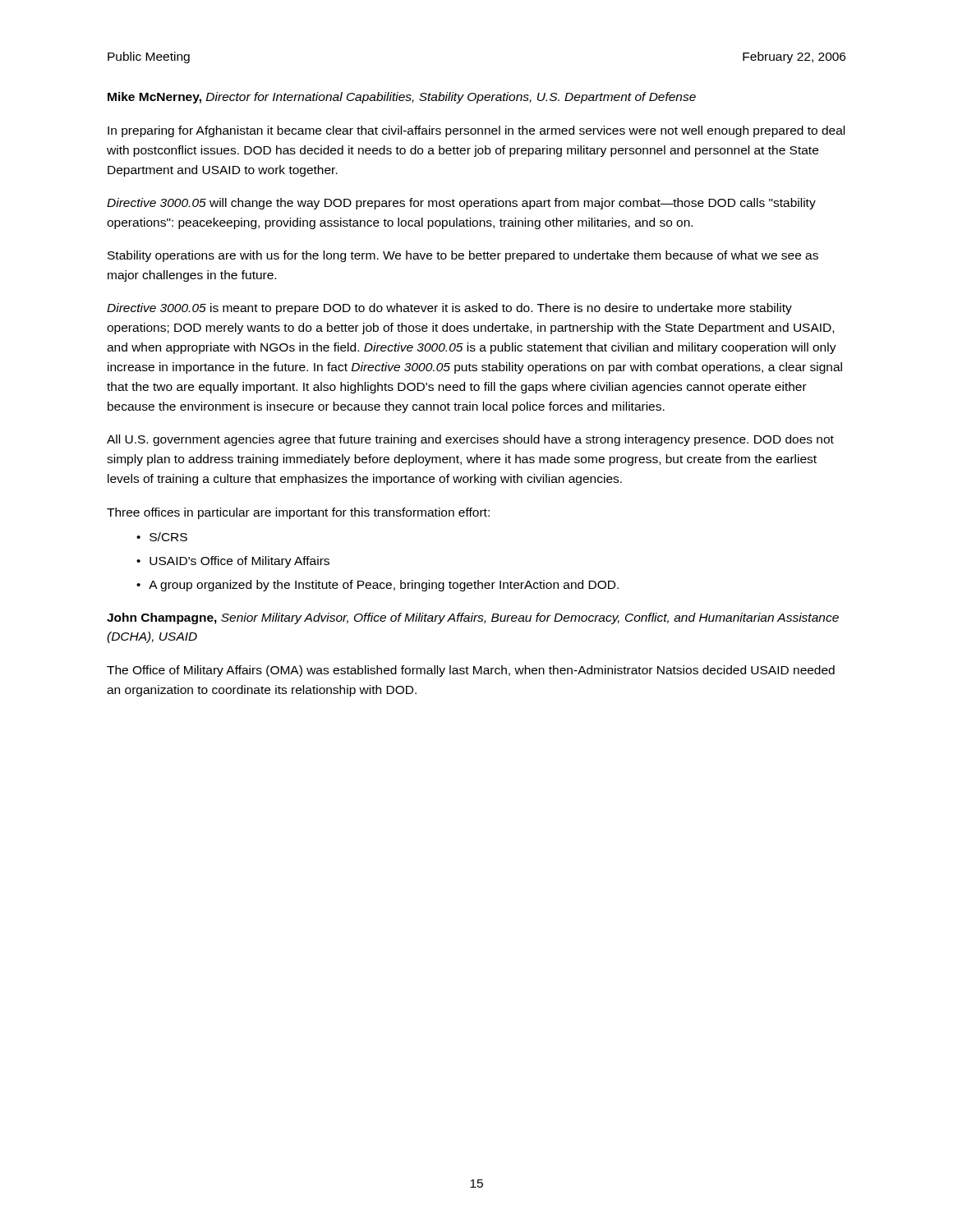Navigate to the text block starting "• USAID's Office of Military"

[233, 562]
